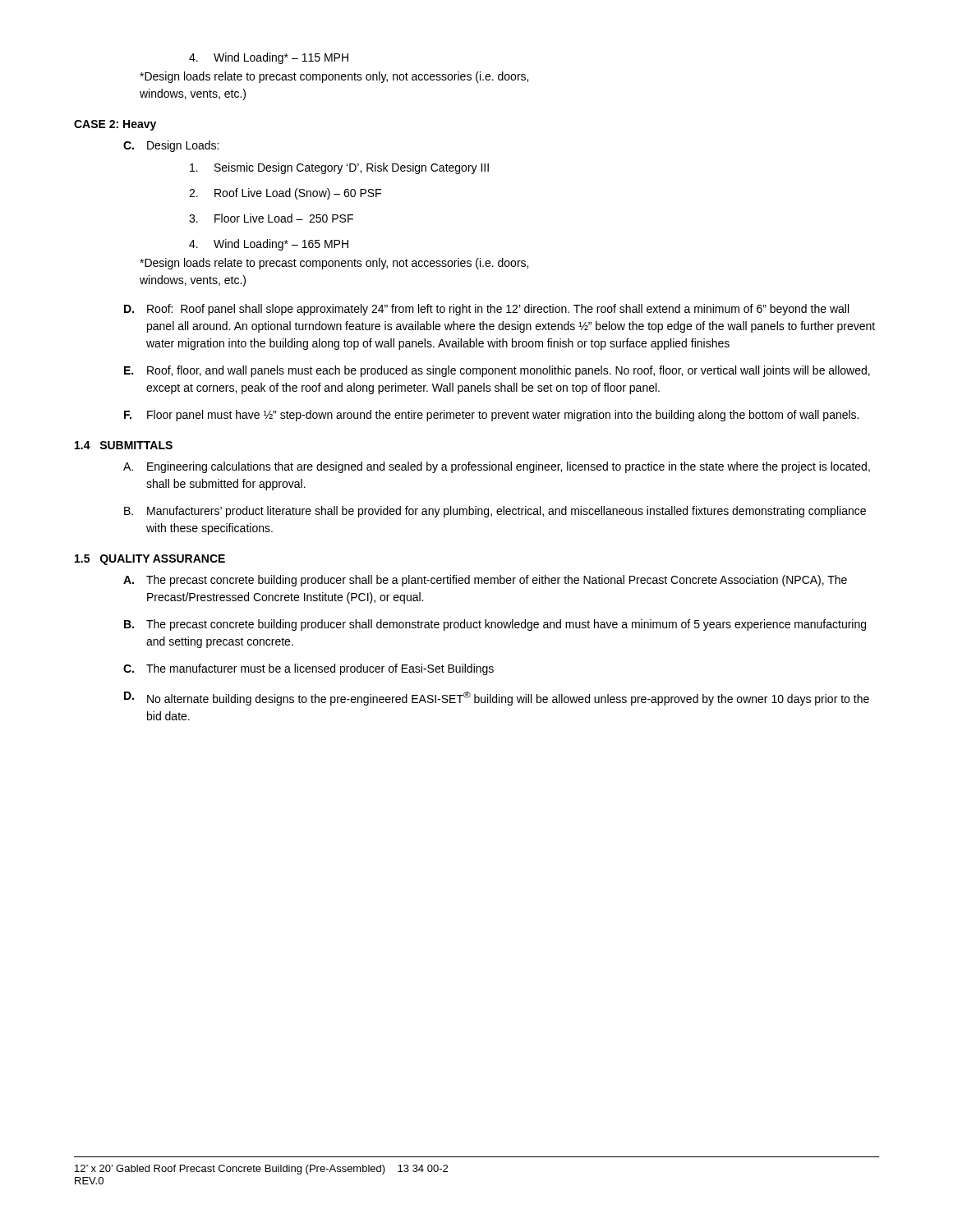Navigate to the region starting "4. Wind Loading* – 165 MPH"
953x1232 pixels.
coord(269,245)
